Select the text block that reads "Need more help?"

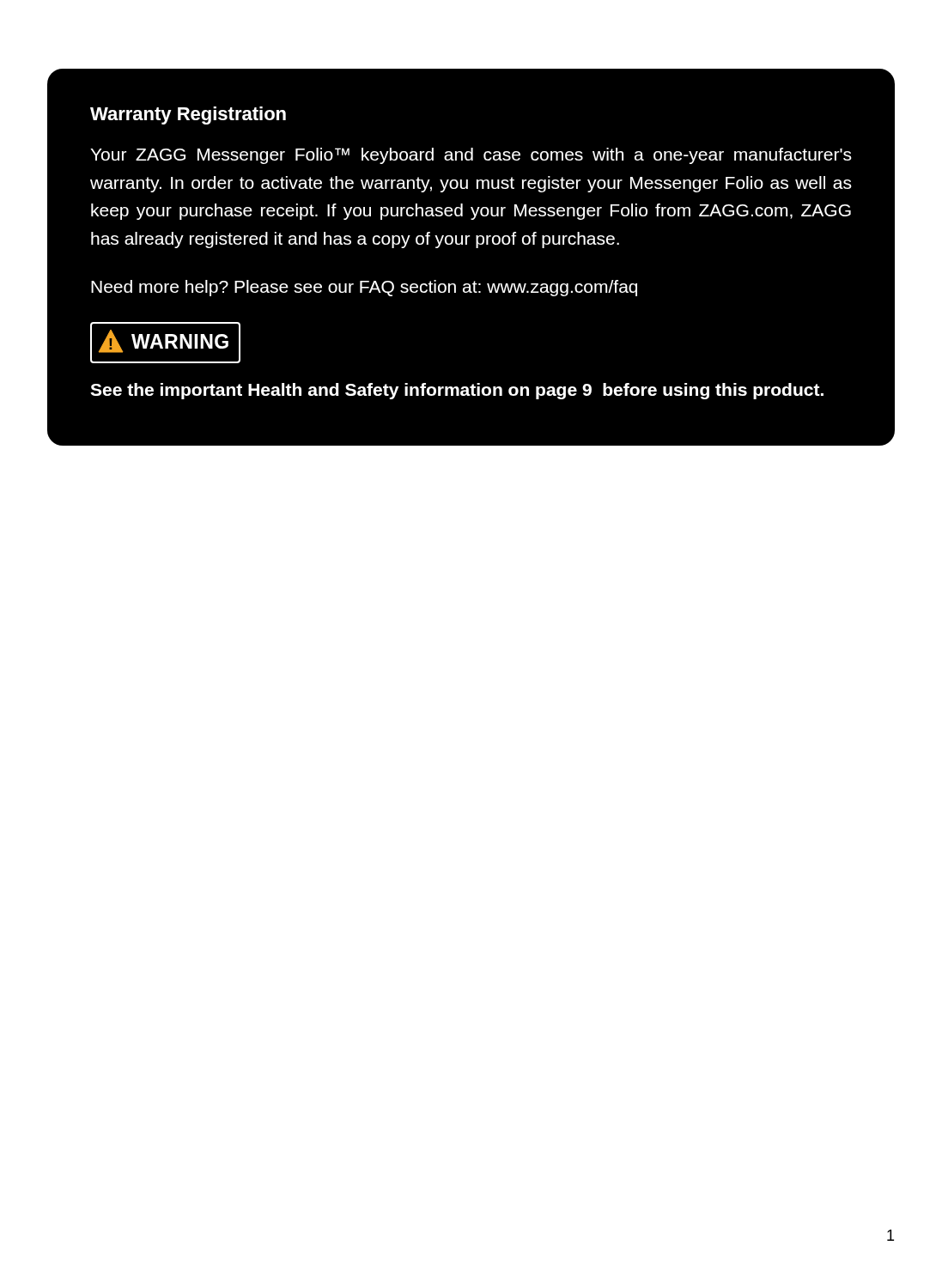(x=364, y=287)
